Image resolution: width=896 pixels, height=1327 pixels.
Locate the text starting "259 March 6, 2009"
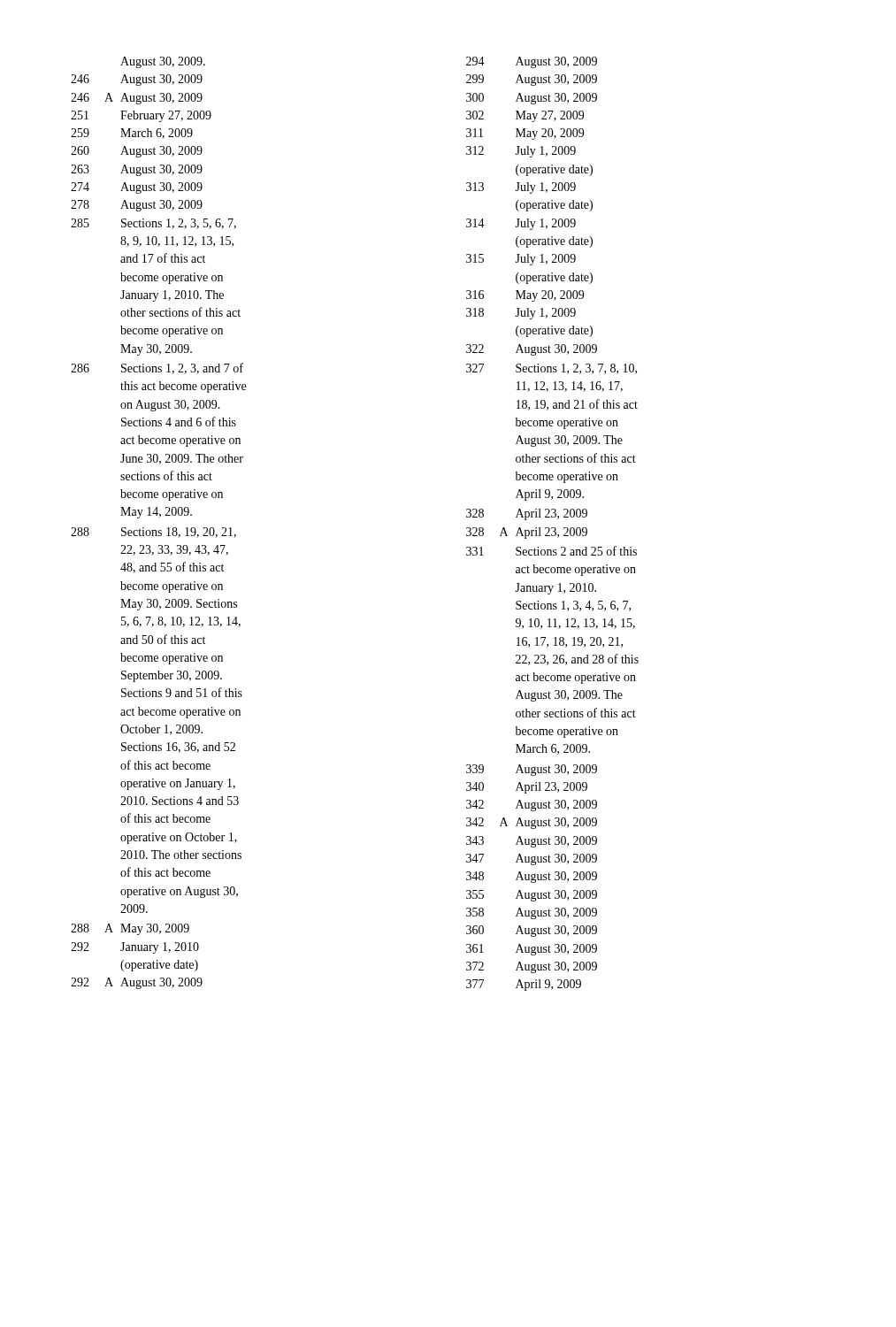(x=132, y=134)
